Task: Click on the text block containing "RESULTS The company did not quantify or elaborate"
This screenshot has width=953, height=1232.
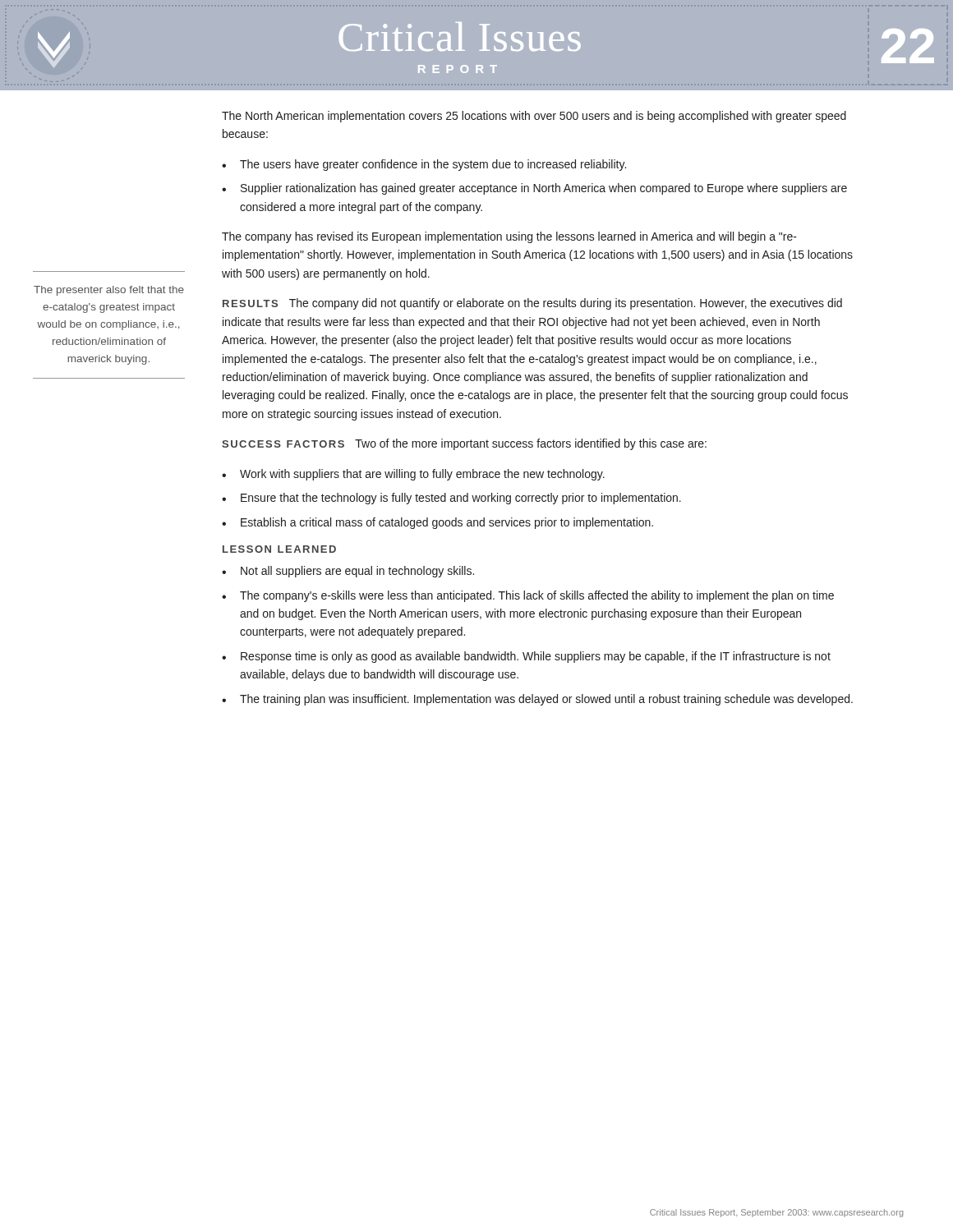Action: point(535,359)
